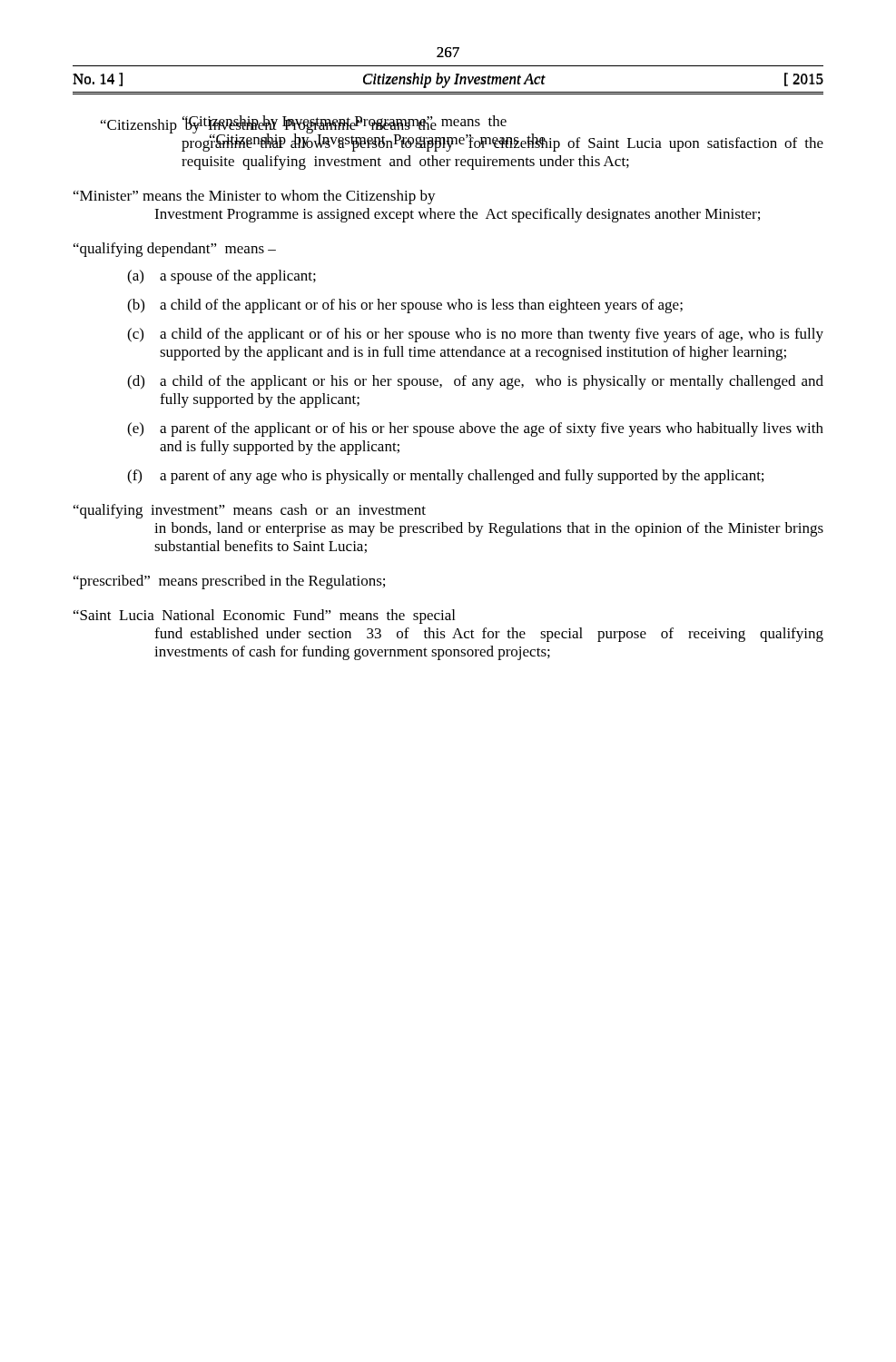Select the text starting "(a) a spouse of"
896x1362 pixels.
[x=222, y=276]
